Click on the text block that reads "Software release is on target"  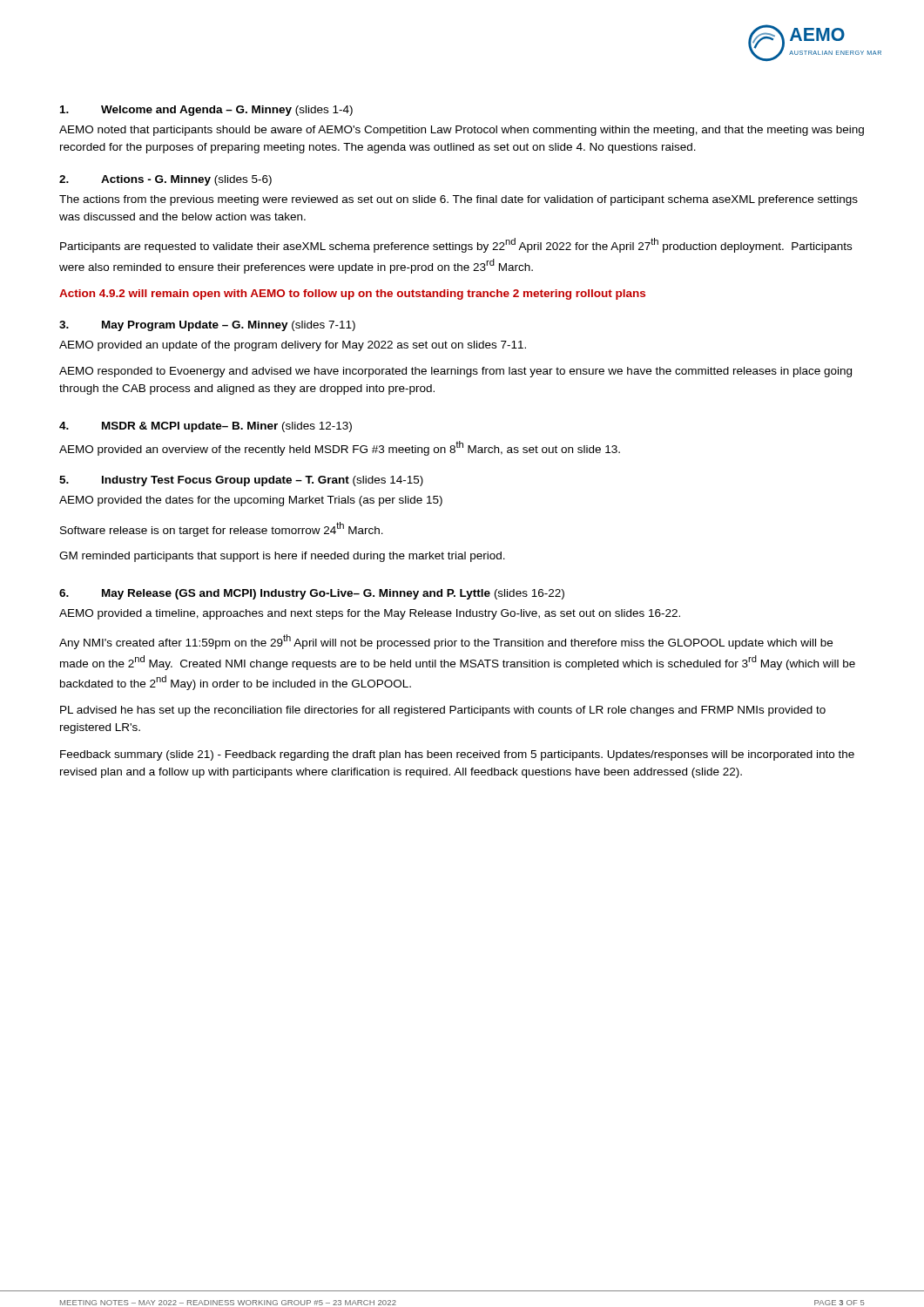click(222, 529)
